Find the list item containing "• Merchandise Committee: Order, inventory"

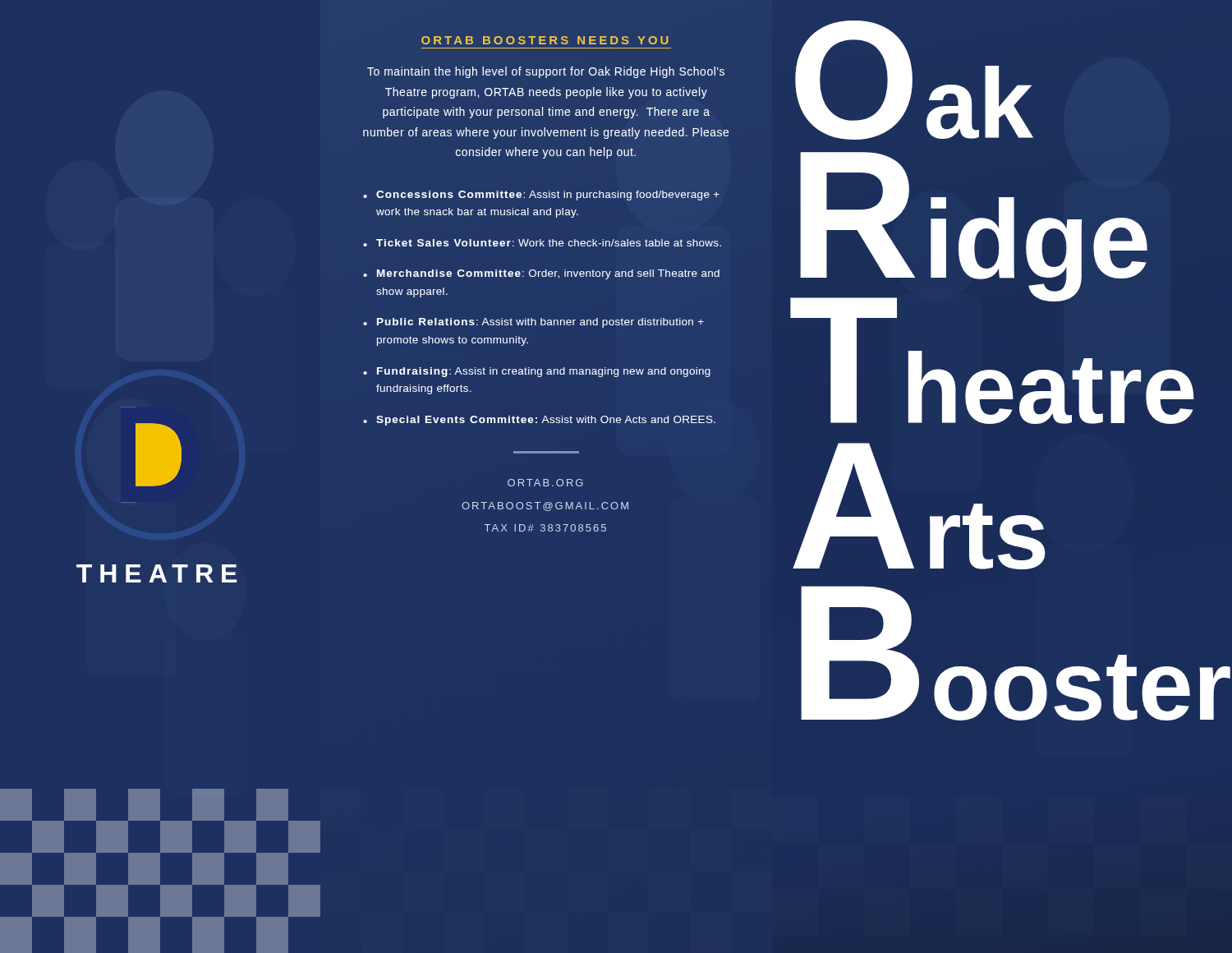(x=542, y=281)
